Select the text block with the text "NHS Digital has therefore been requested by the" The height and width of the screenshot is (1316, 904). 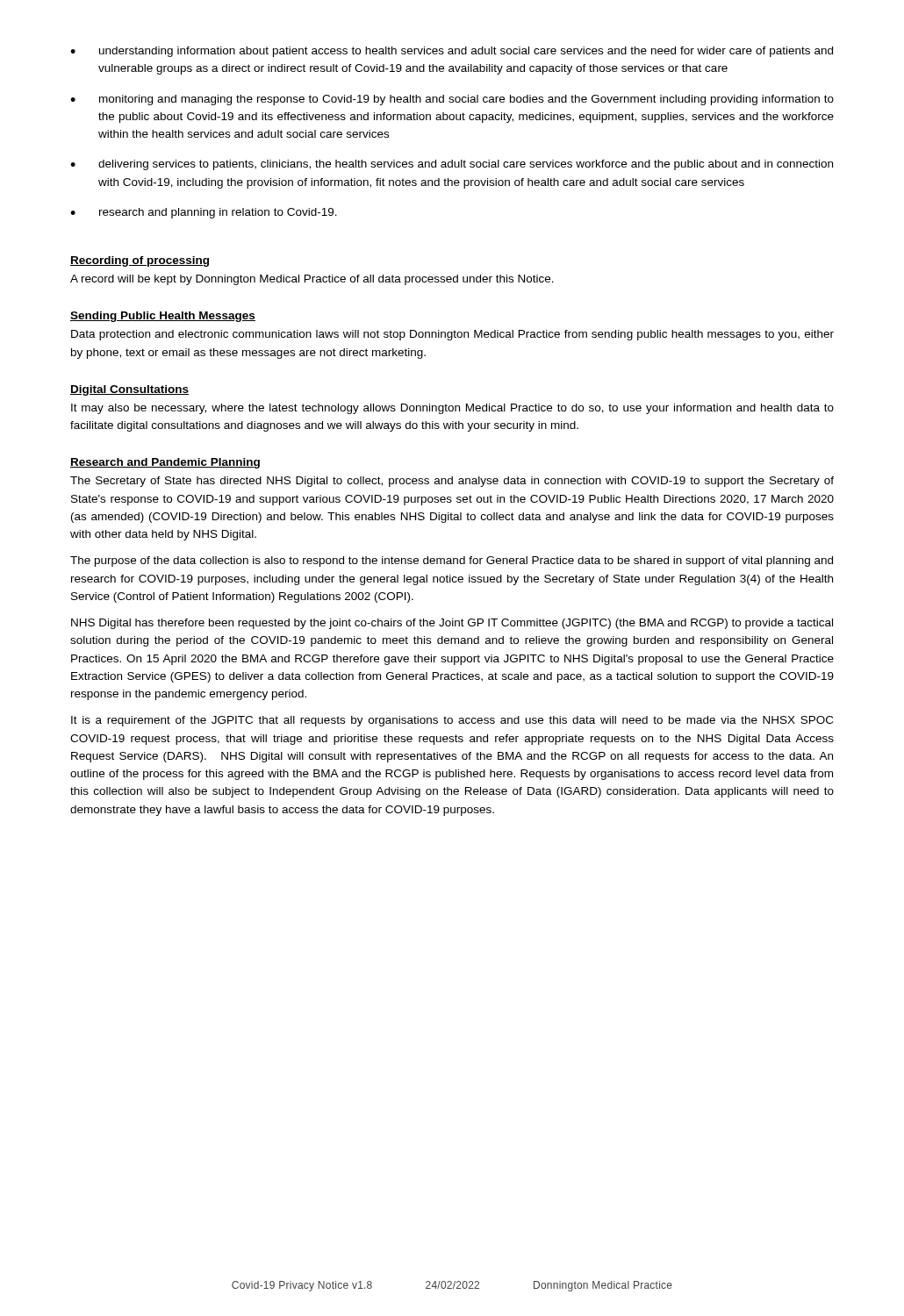(x=452, y=658)
